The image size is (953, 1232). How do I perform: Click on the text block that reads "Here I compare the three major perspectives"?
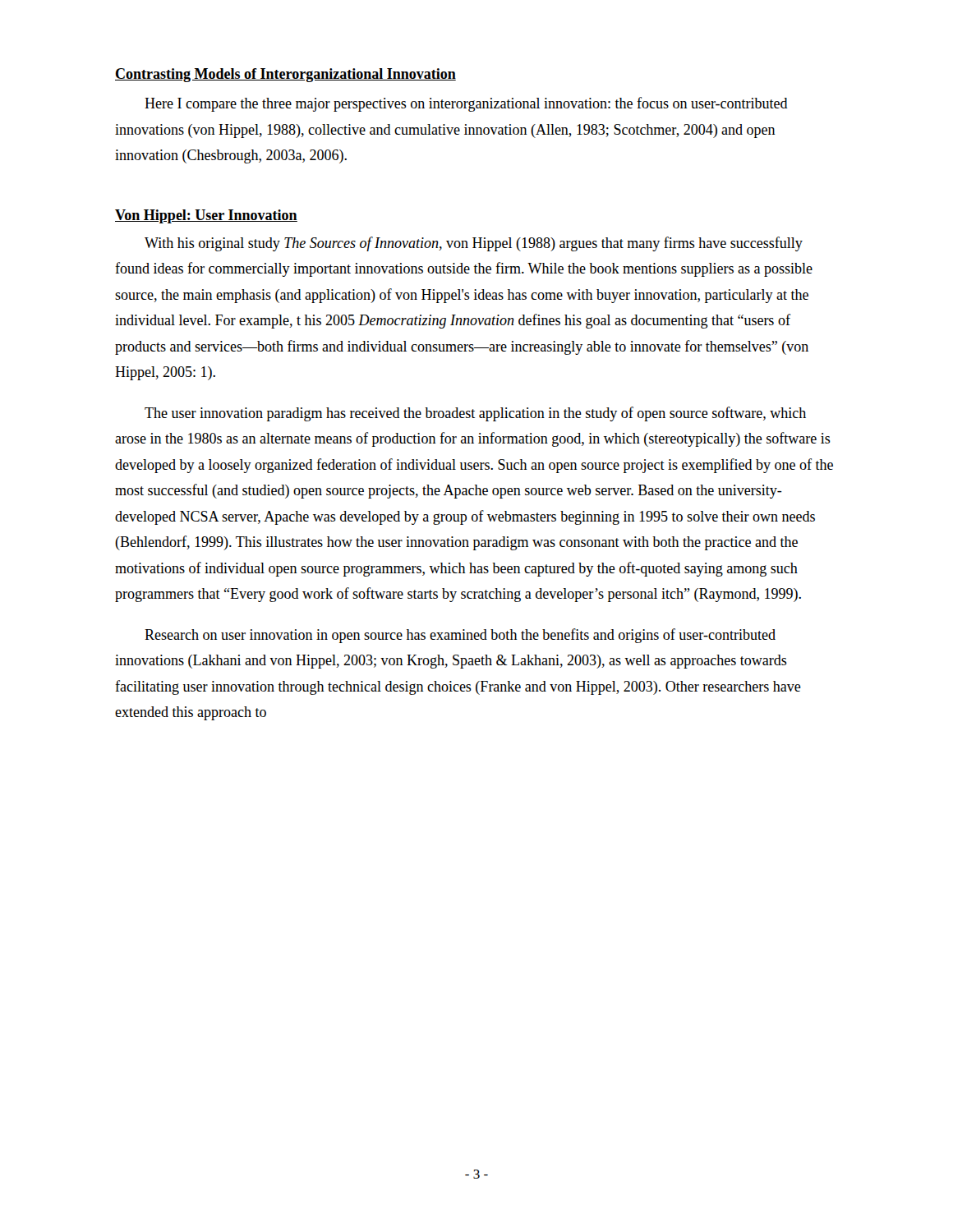tap(451, 129)
